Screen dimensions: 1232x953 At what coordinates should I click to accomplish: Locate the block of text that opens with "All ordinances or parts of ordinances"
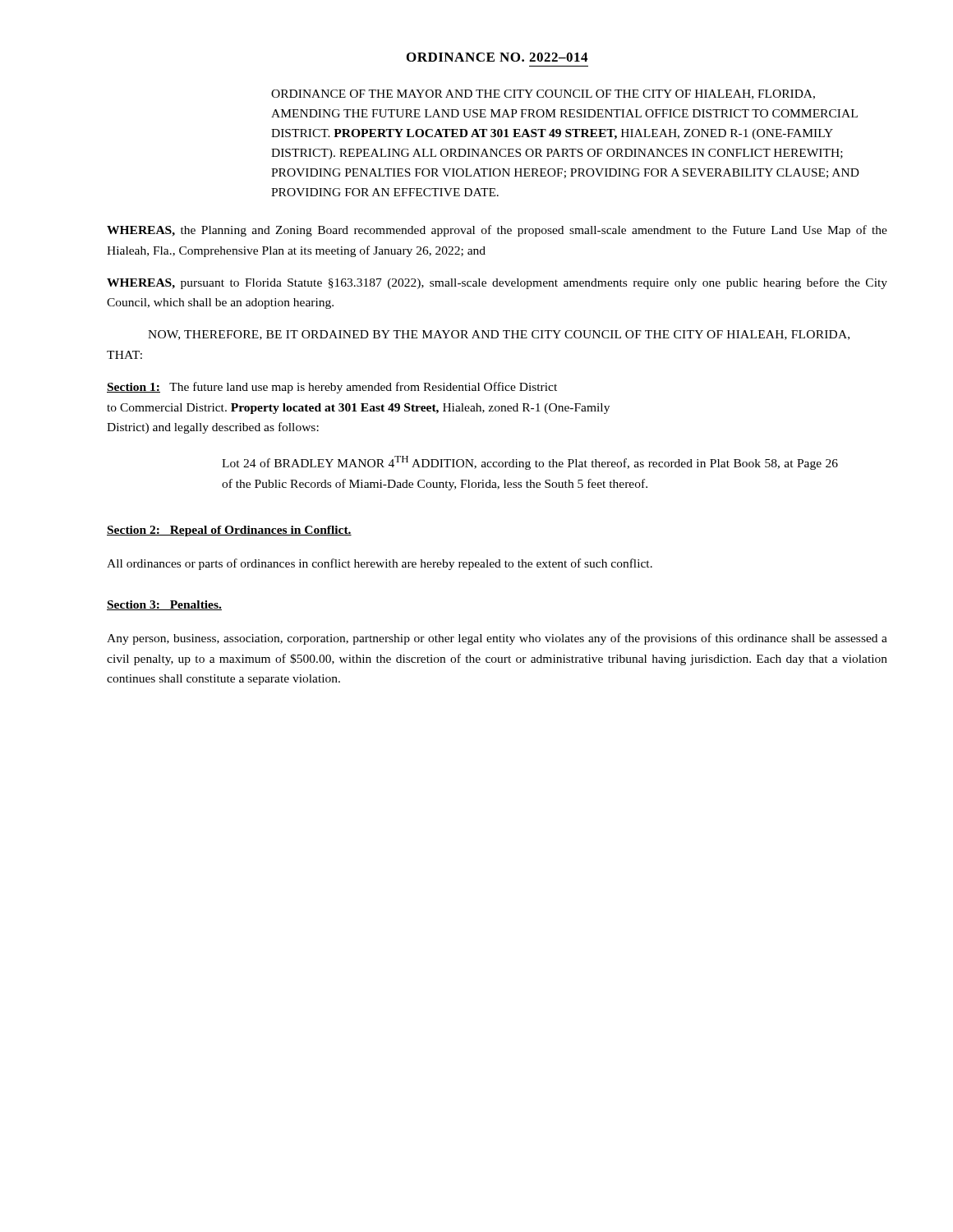380,563
